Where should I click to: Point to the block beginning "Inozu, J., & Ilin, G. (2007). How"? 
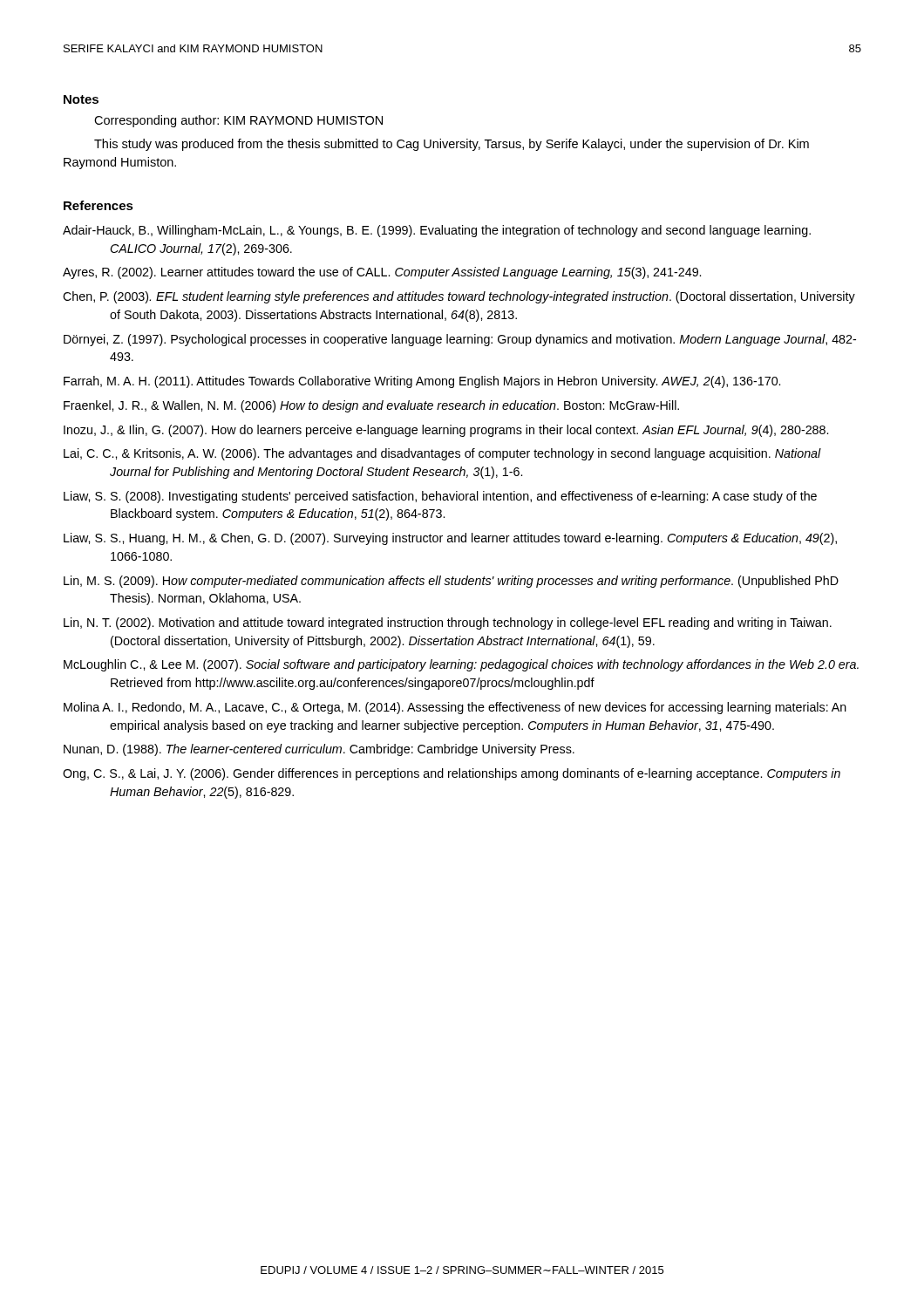446,429
